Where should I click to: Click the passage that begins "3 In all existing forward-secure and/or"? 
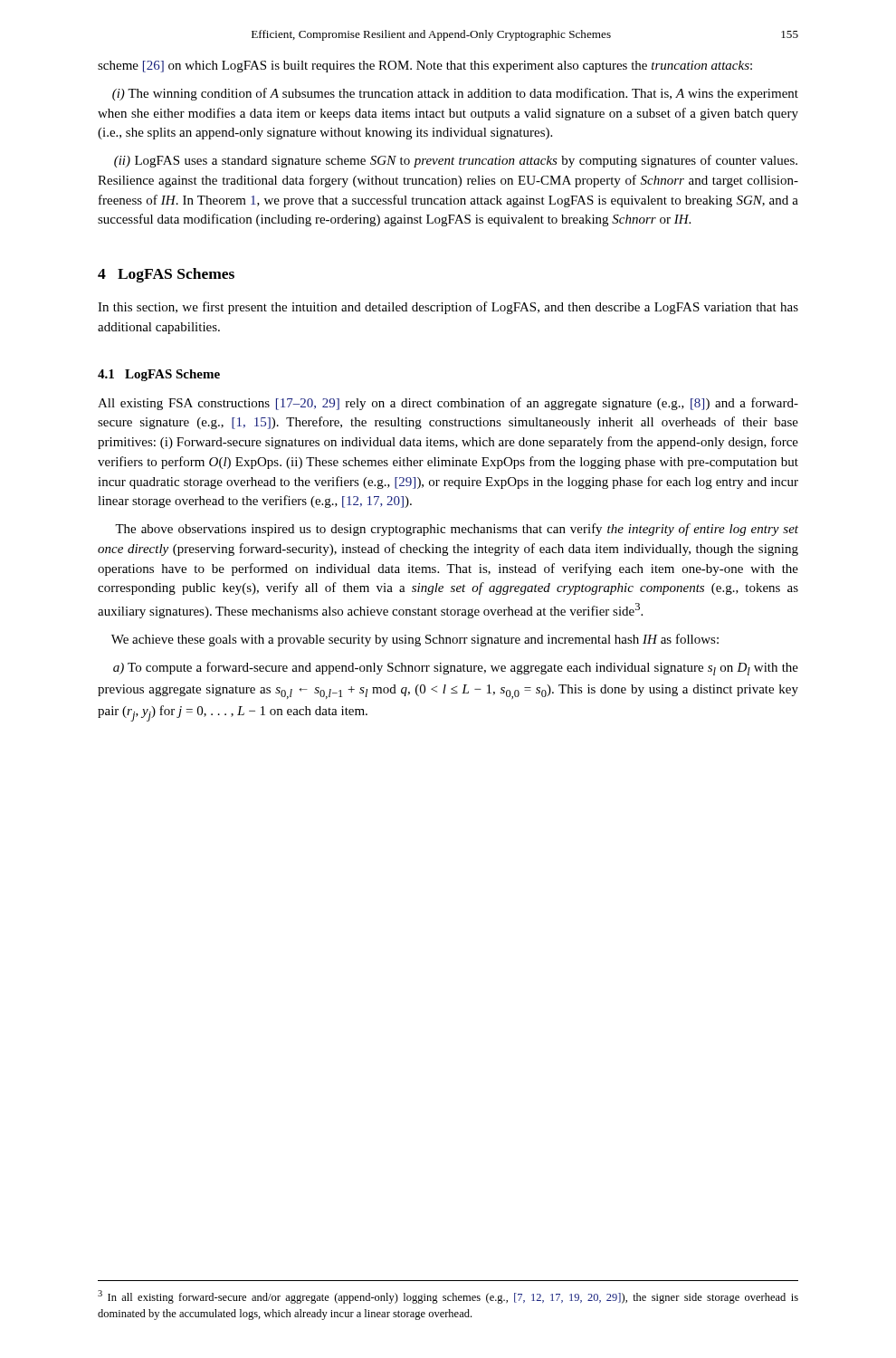point(448,1304)
